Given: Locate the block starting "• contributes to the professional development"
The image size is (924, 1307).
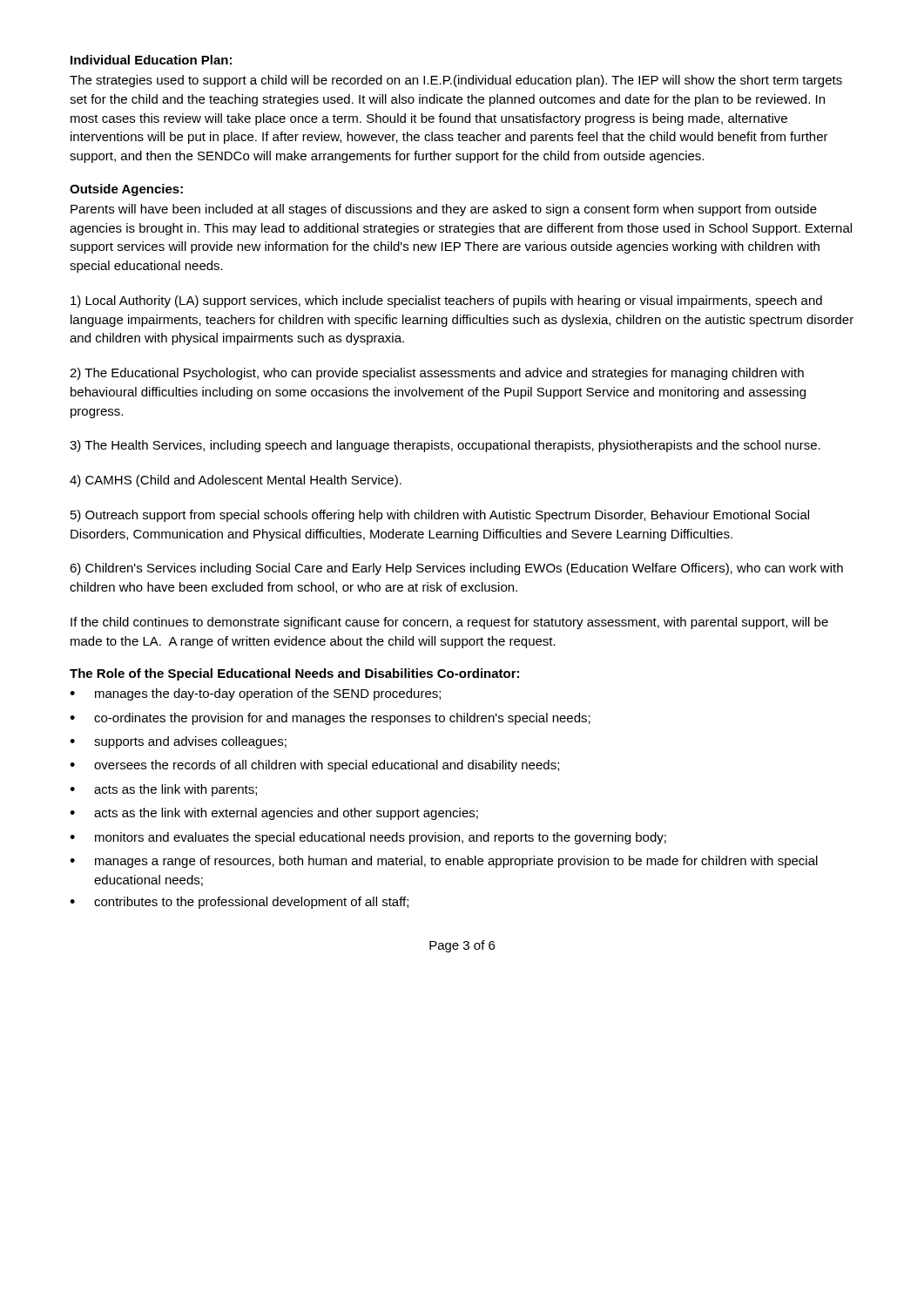Looking at the screenshot, I should (239, 903).
